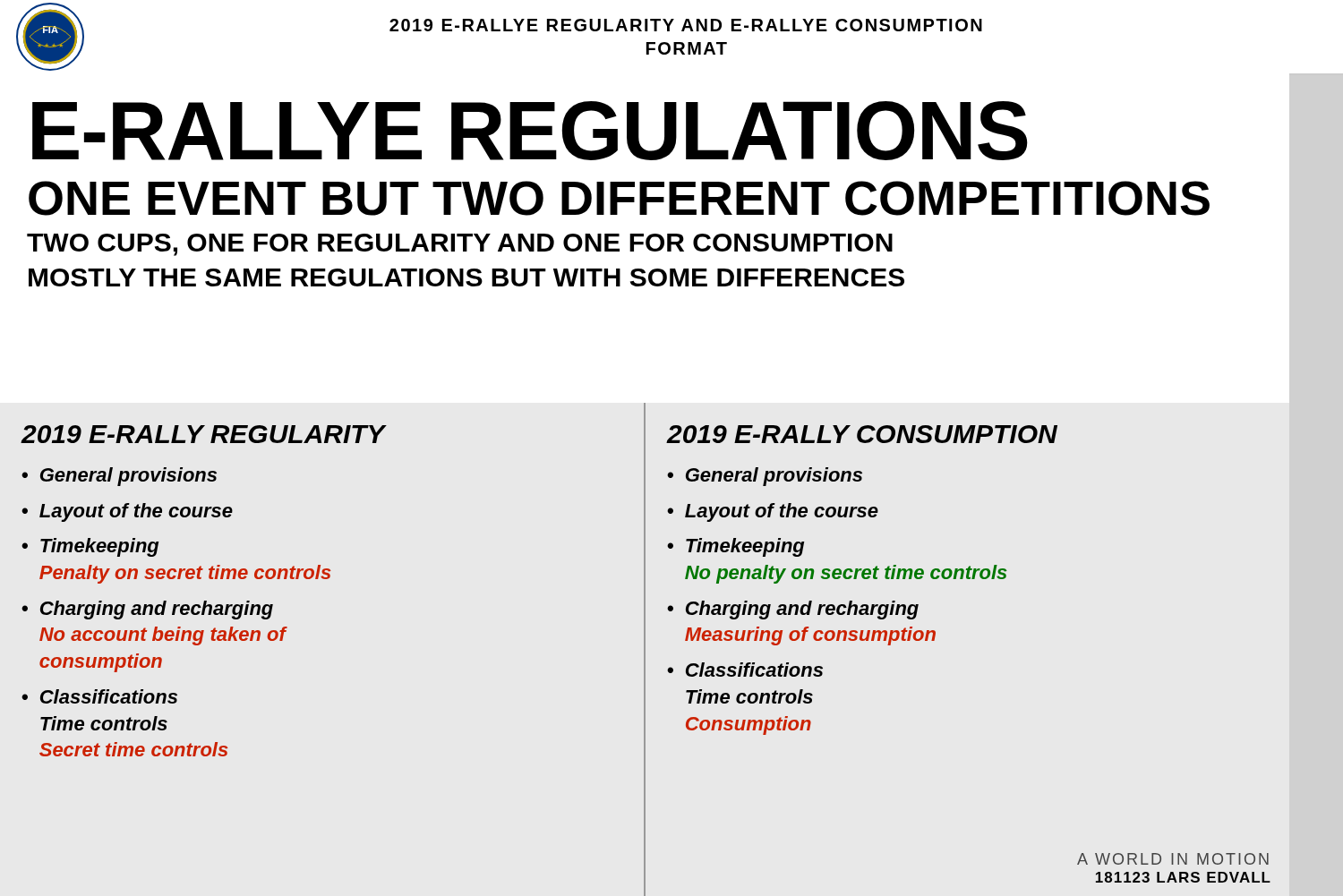Select the block starting "• Classifications Time controls Consumption"
The image size is (1343, 896).
745,697
